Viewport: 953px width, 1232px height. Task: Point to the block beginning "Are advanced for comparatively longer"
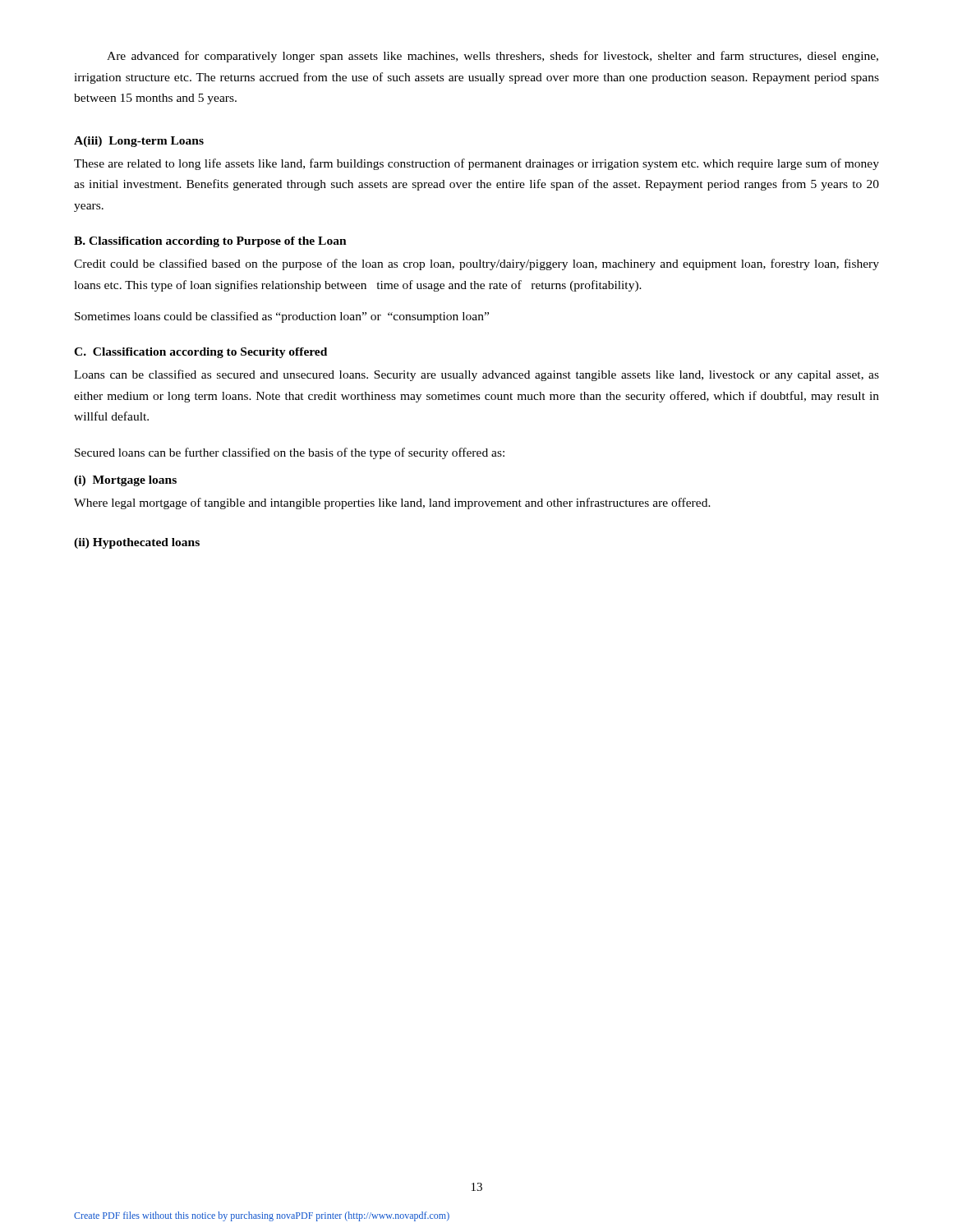click(476, 77)
